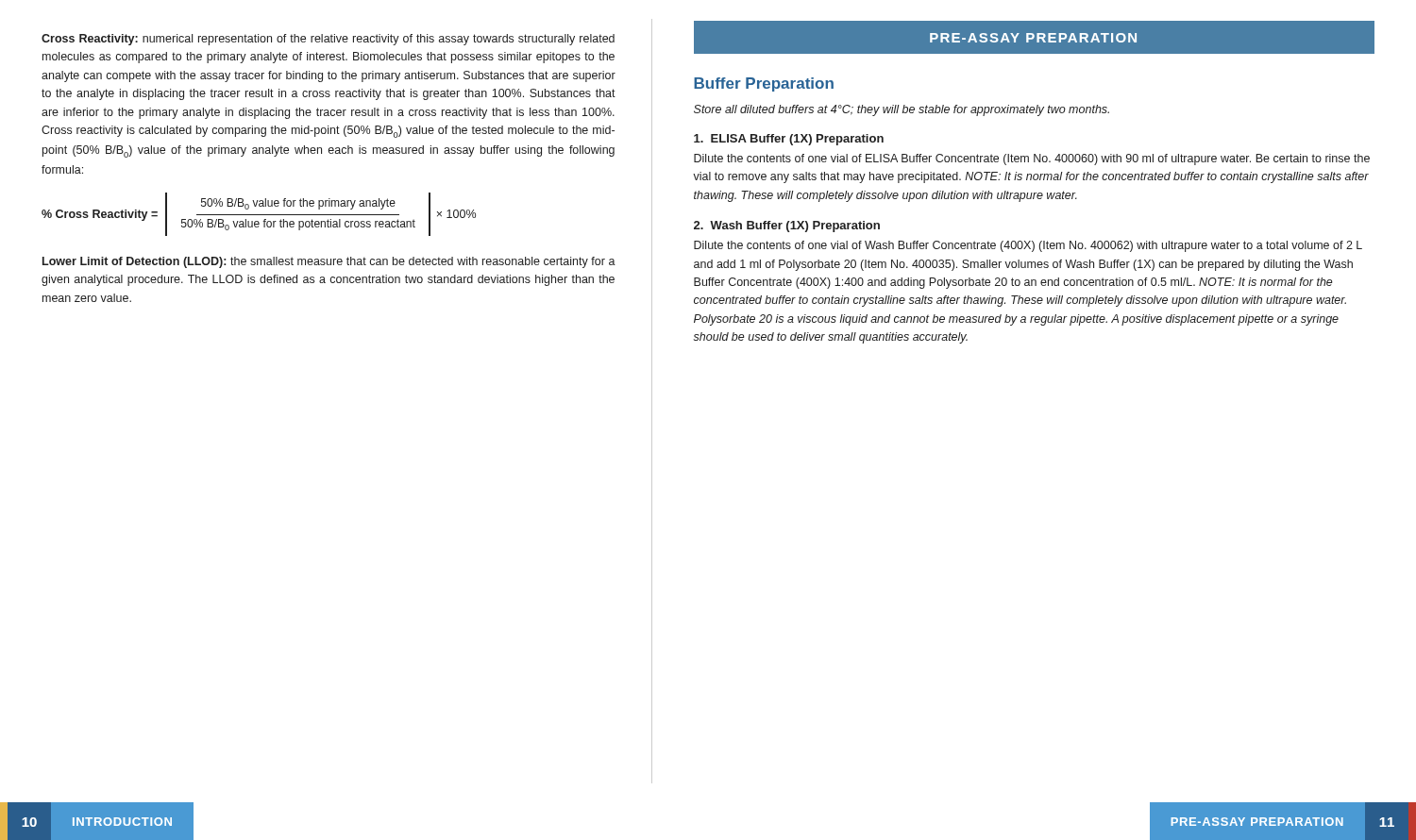Image resolution: width=1416 pixels, height=840 pixels.
Task: Select the title
Action: point(764,84)
